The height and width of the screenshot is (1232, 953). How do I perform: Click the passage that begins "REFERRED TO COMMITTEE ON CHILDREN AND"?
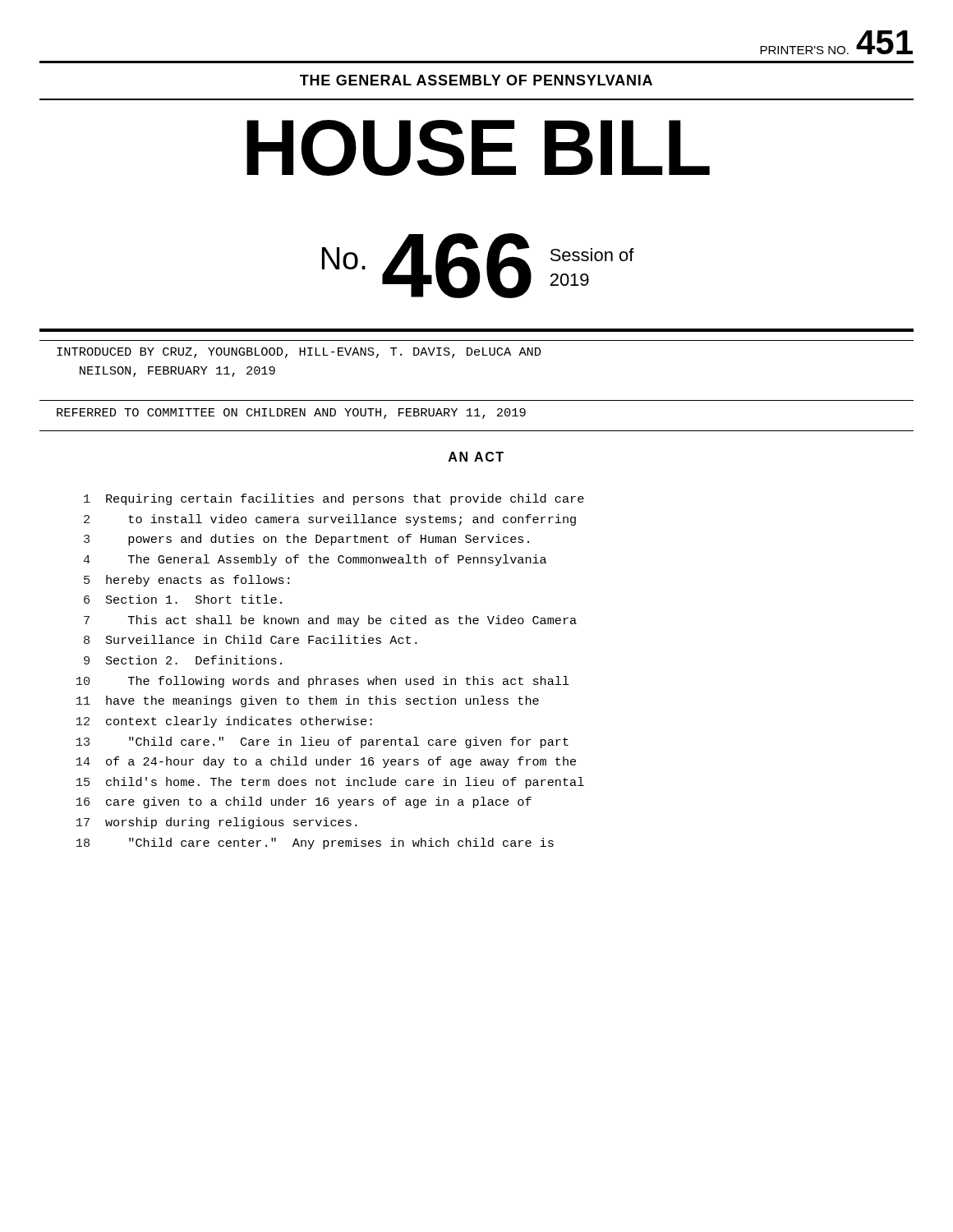click(x=291, y=413)
